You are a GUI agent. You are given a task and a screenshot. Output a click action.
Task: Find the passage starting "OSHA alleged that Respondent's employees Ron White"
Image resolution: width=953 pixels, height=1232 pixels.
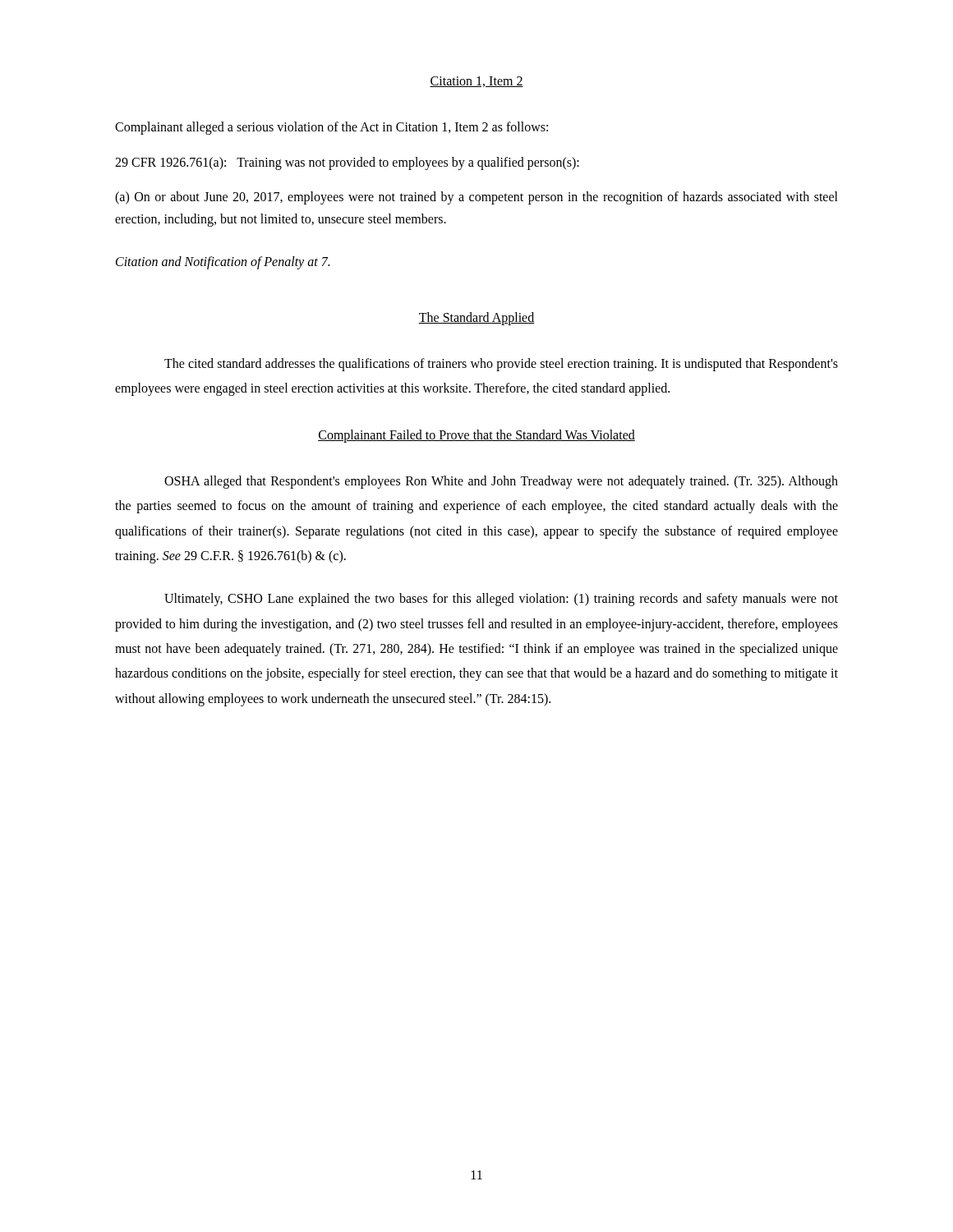(476, 518)
